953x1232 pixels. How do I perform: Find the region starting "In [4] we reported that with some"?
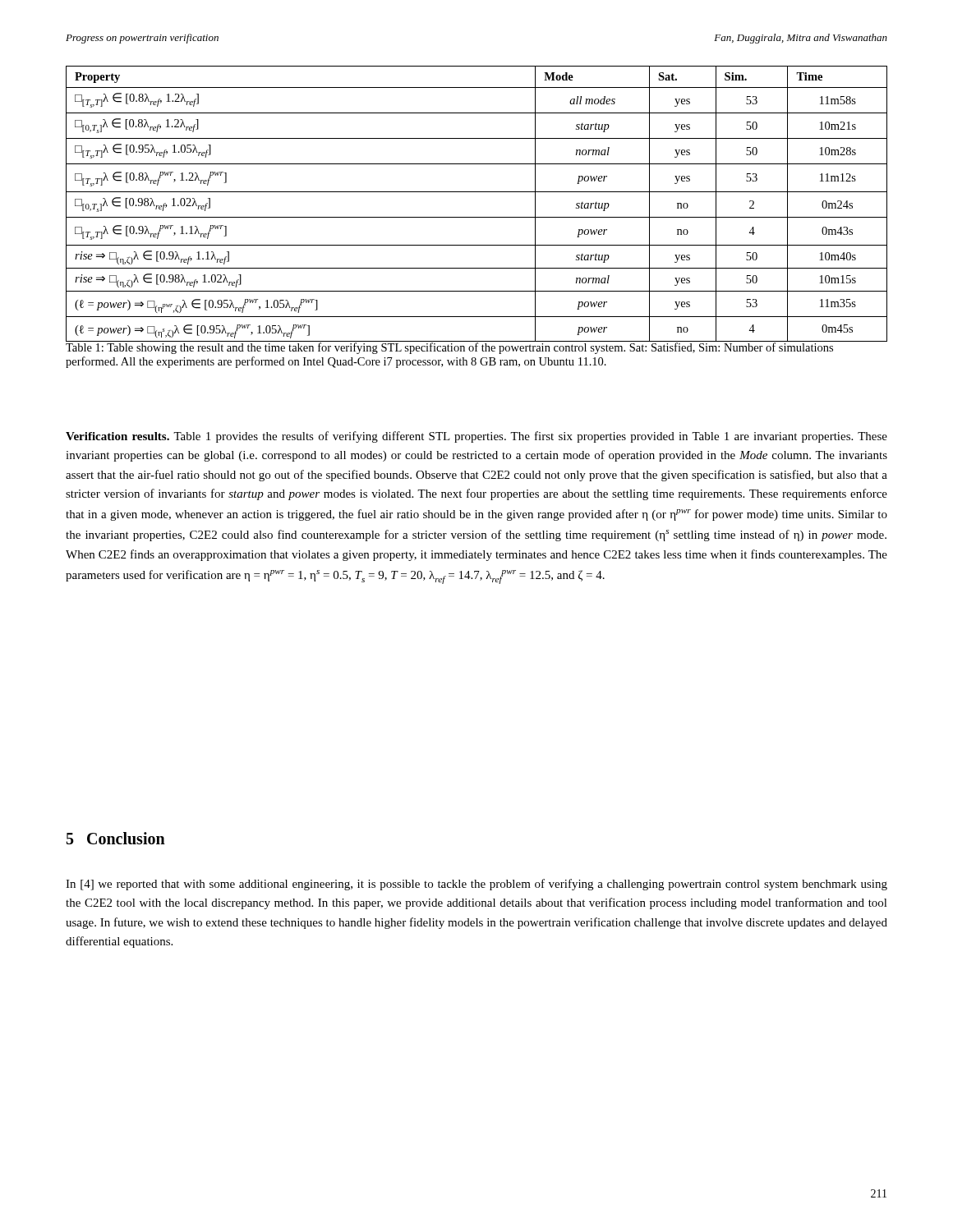[476, 913]
